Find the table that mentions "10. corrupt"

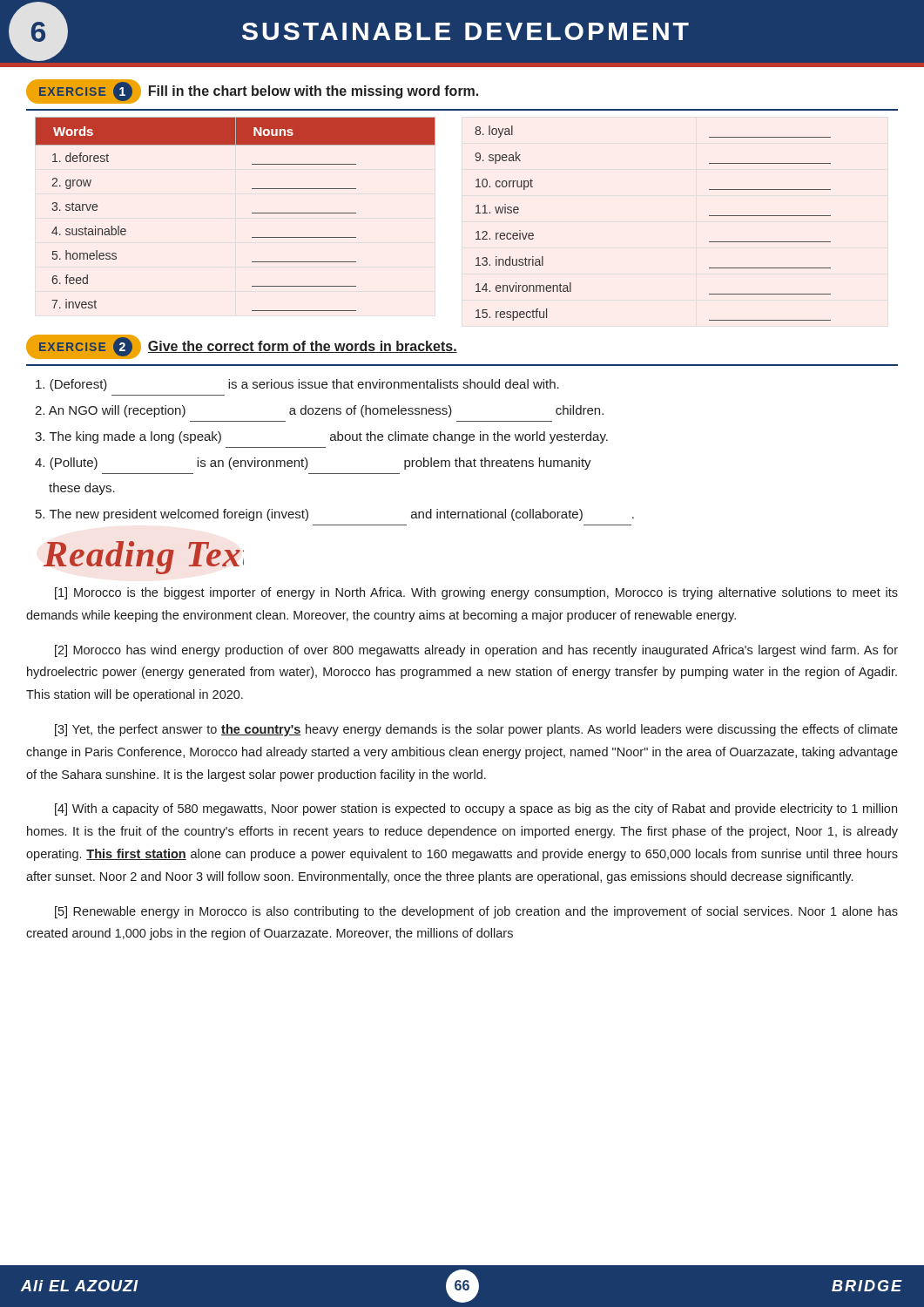click(x=675, y=222)
